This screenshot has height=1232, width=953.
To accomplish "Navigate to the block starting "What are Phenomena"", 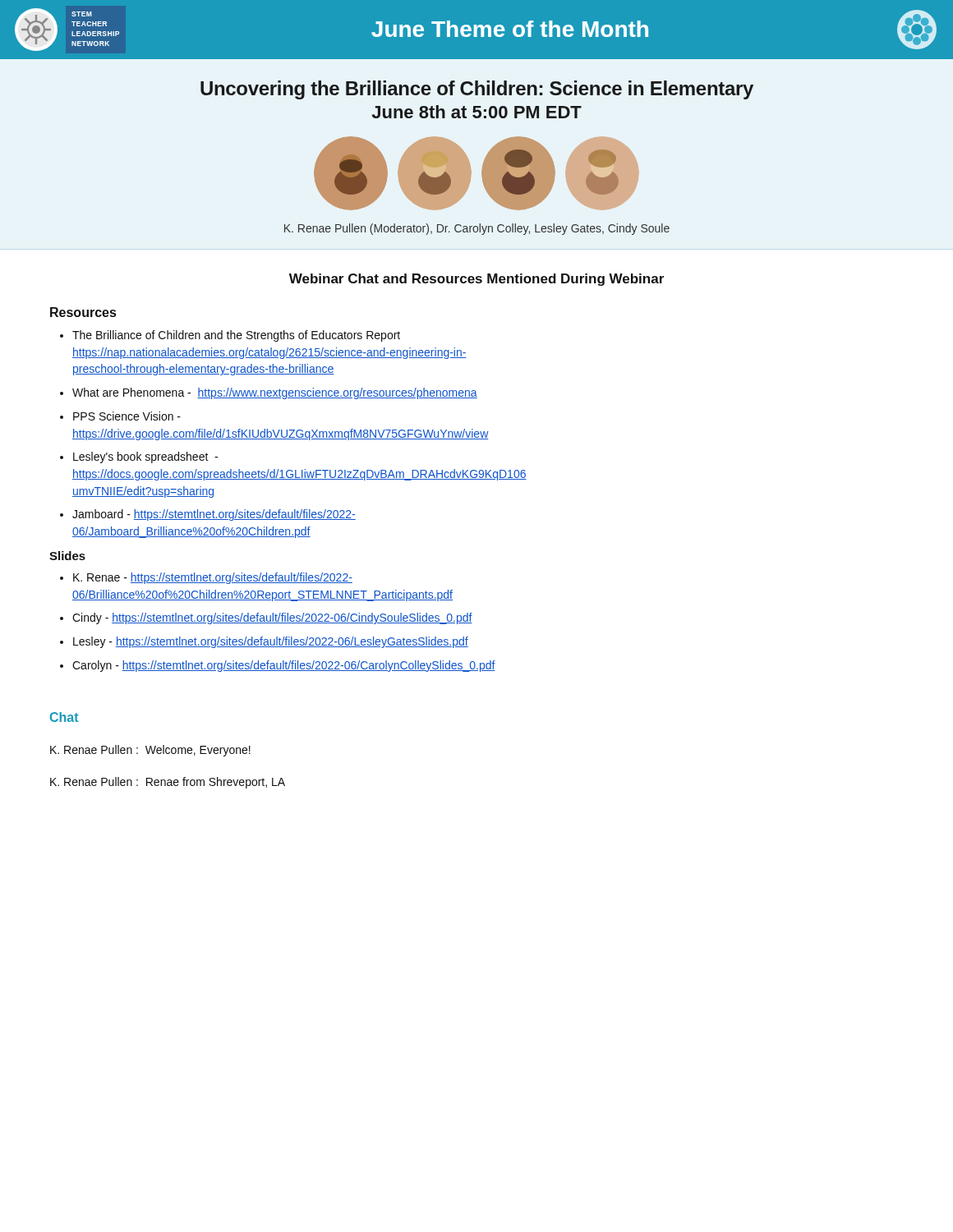I will [x=275, y=393].
